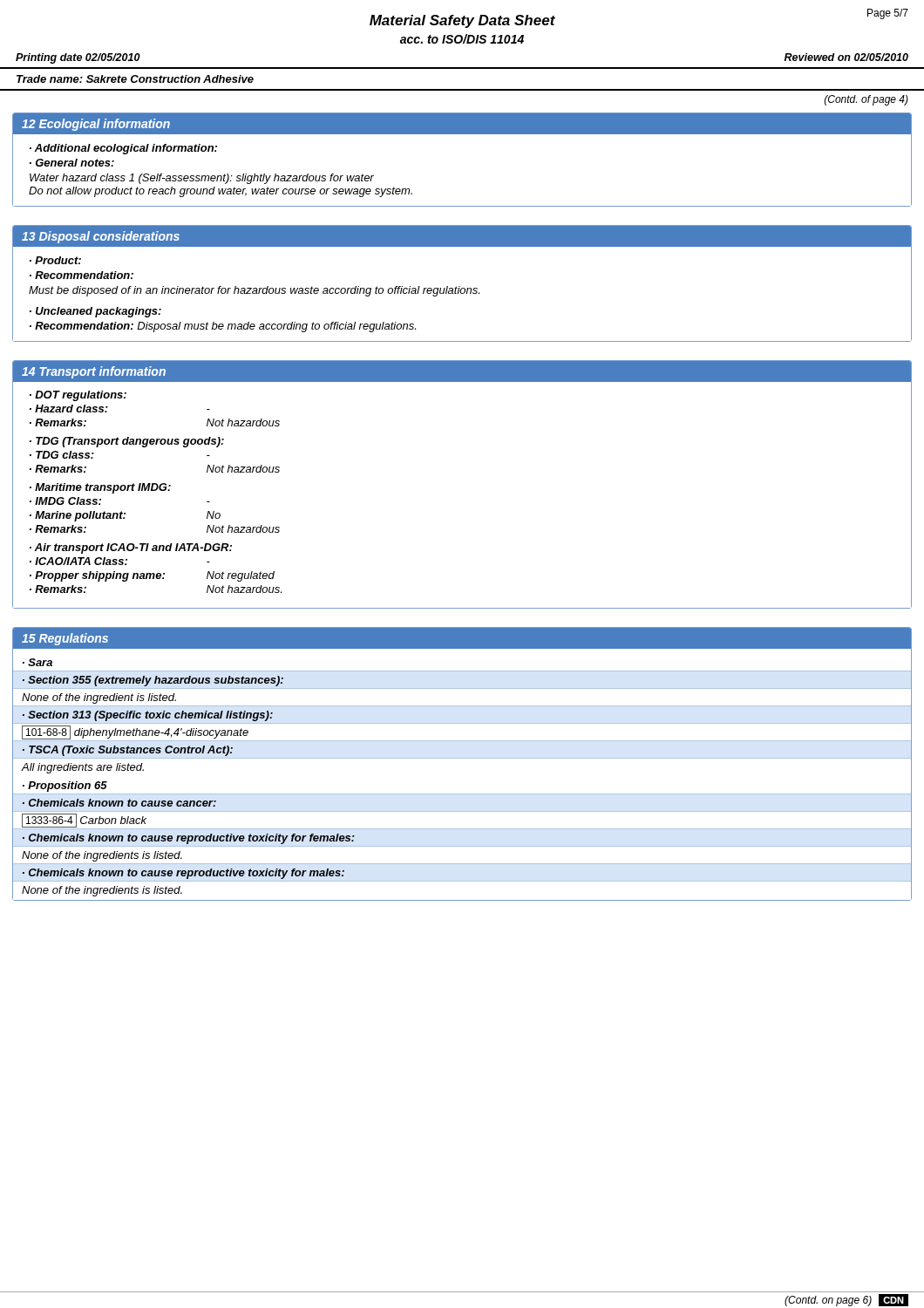Image resolution: width=924 pixels, height=1308 pixels.
Task: Point to the passage starting "· Air transport"
Action: [x=131, y=548]
